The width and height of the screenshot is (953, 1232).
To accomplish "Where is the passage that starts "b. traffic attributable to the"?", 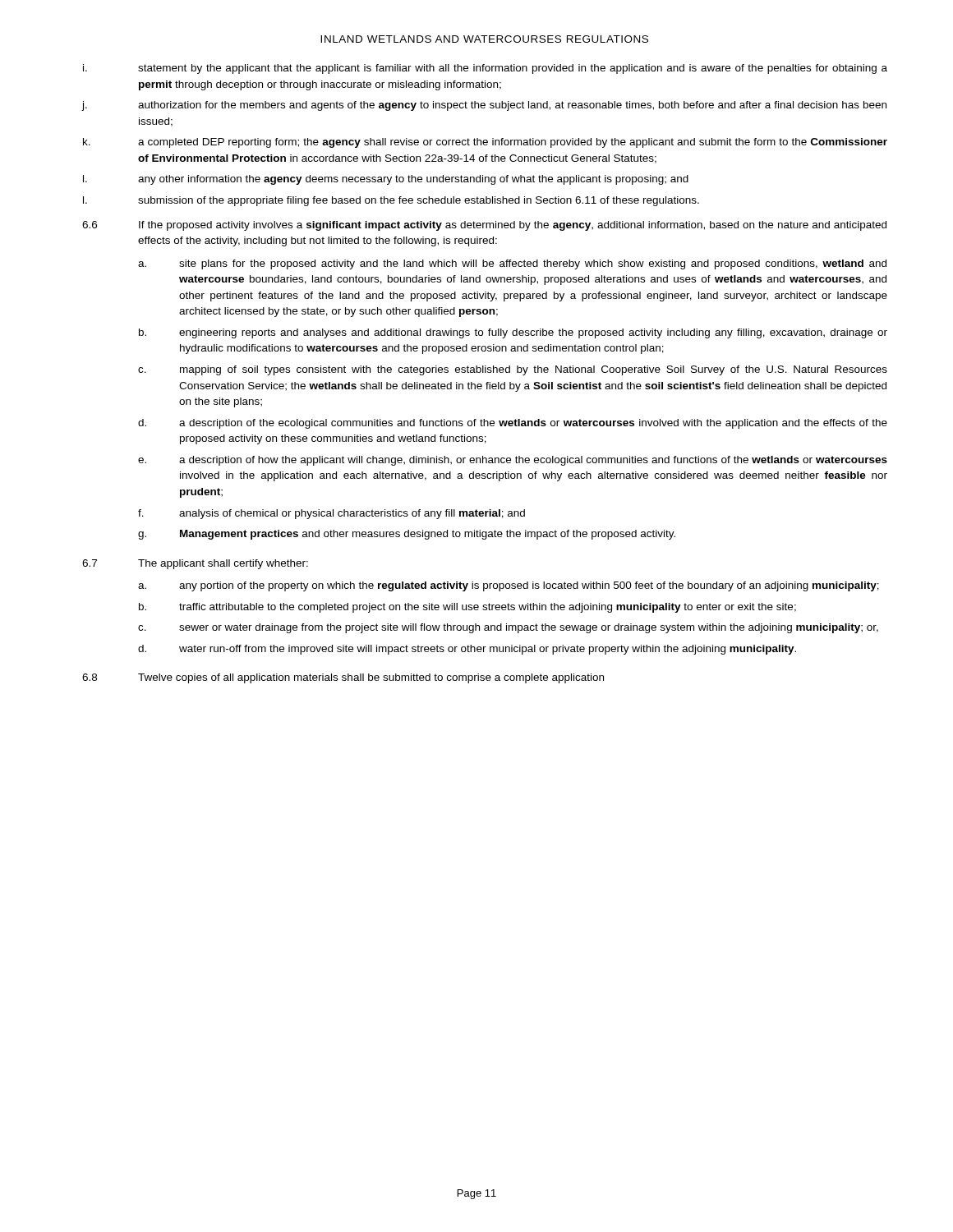I will 513,607.
